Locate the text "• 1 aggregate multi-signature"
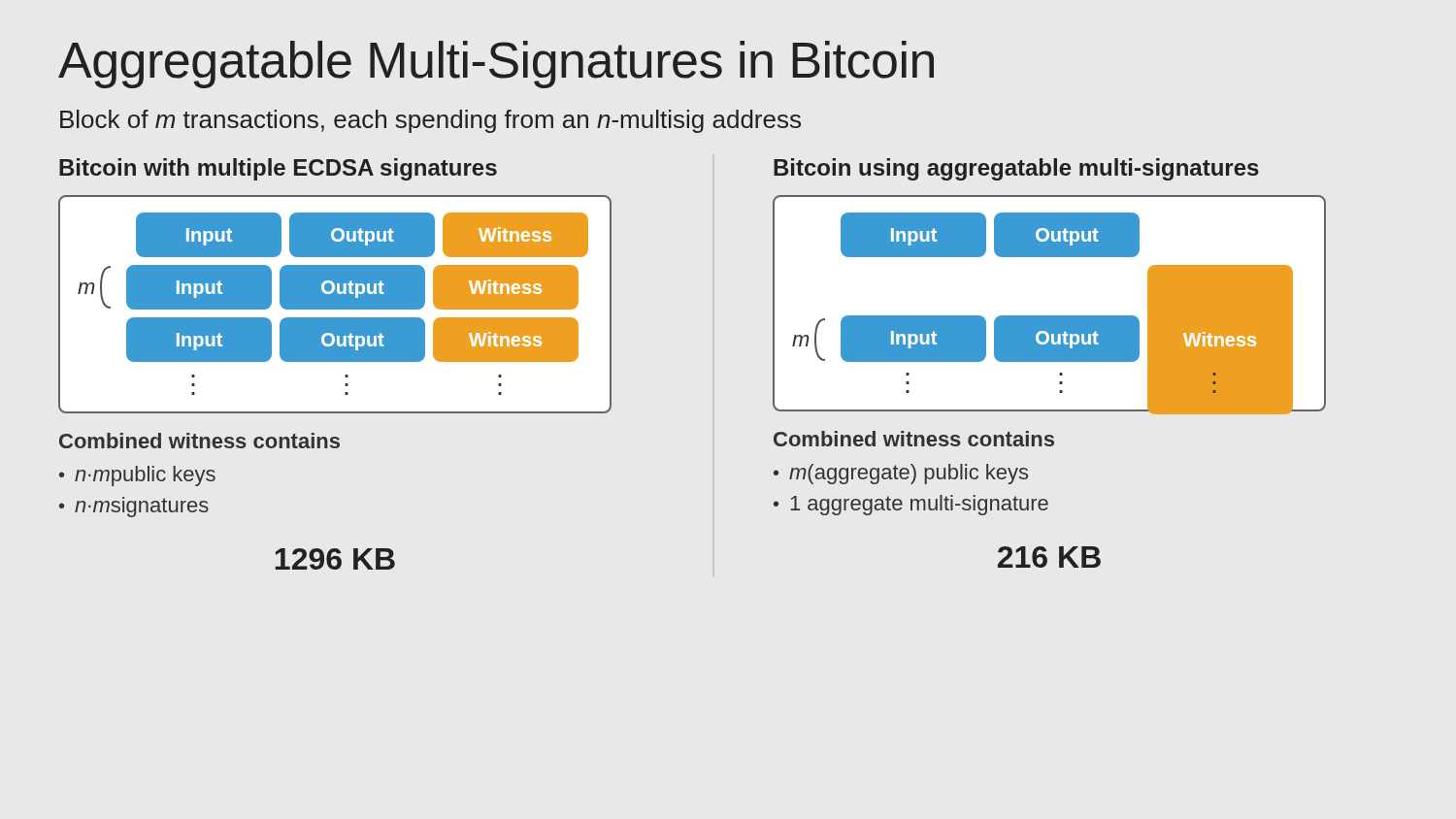The image size is (1456, 819). [x=911, y=503]
